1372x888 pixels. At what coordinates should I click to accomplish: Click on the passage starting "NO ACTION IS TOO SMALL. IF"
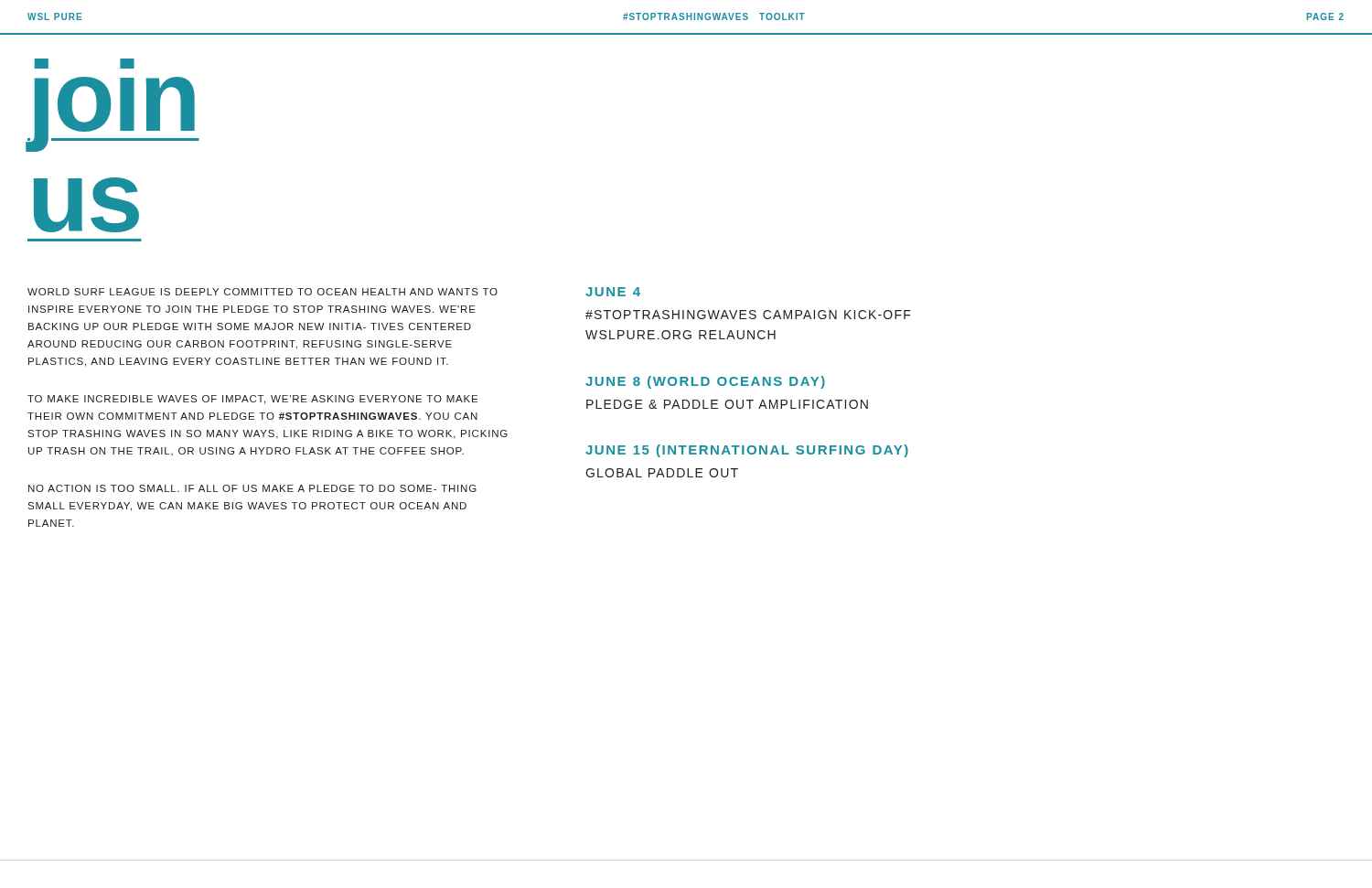tap(270, 506)
